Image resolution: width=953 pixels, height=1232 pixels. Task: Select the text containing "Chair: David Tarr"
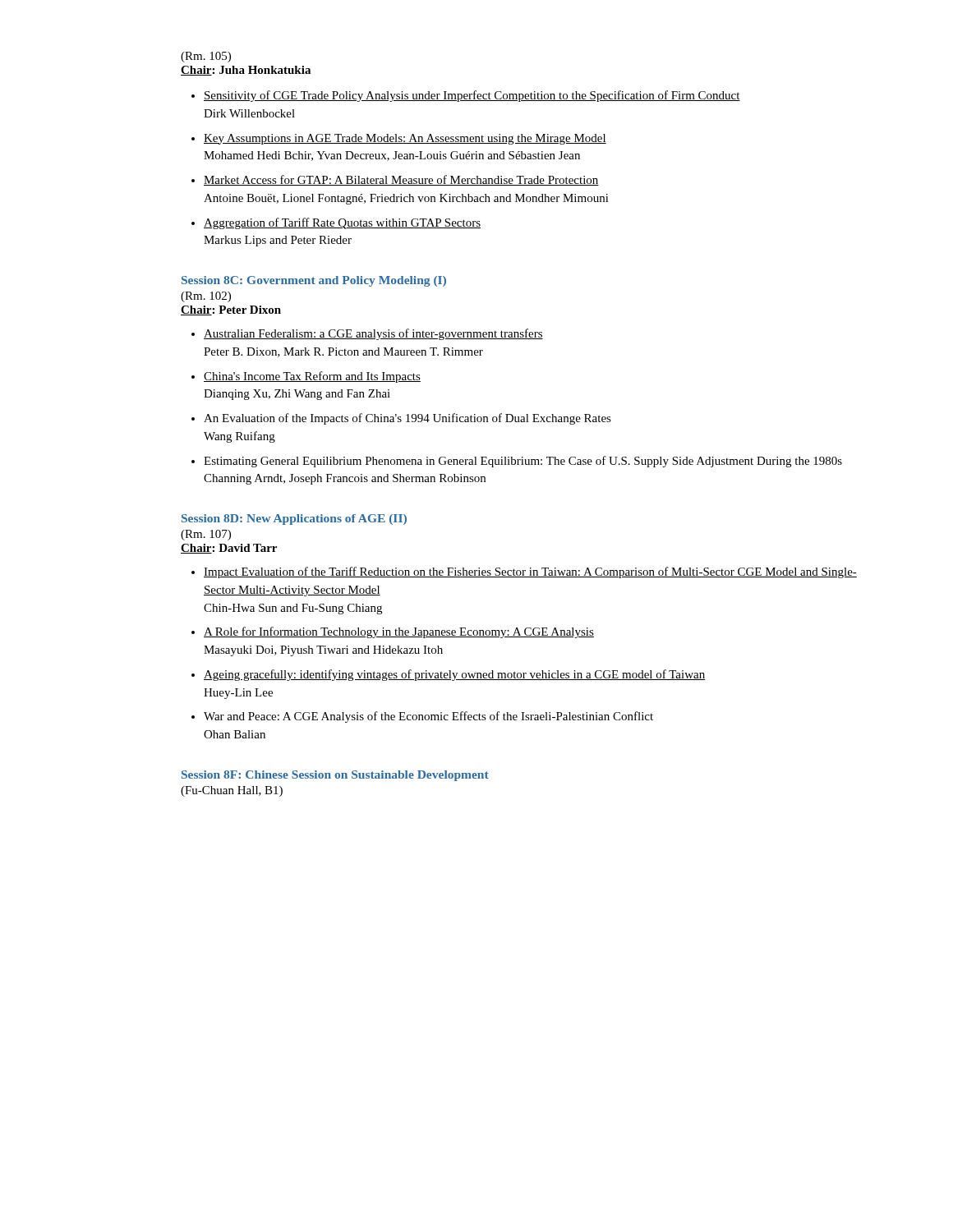[x=229, y=548]
